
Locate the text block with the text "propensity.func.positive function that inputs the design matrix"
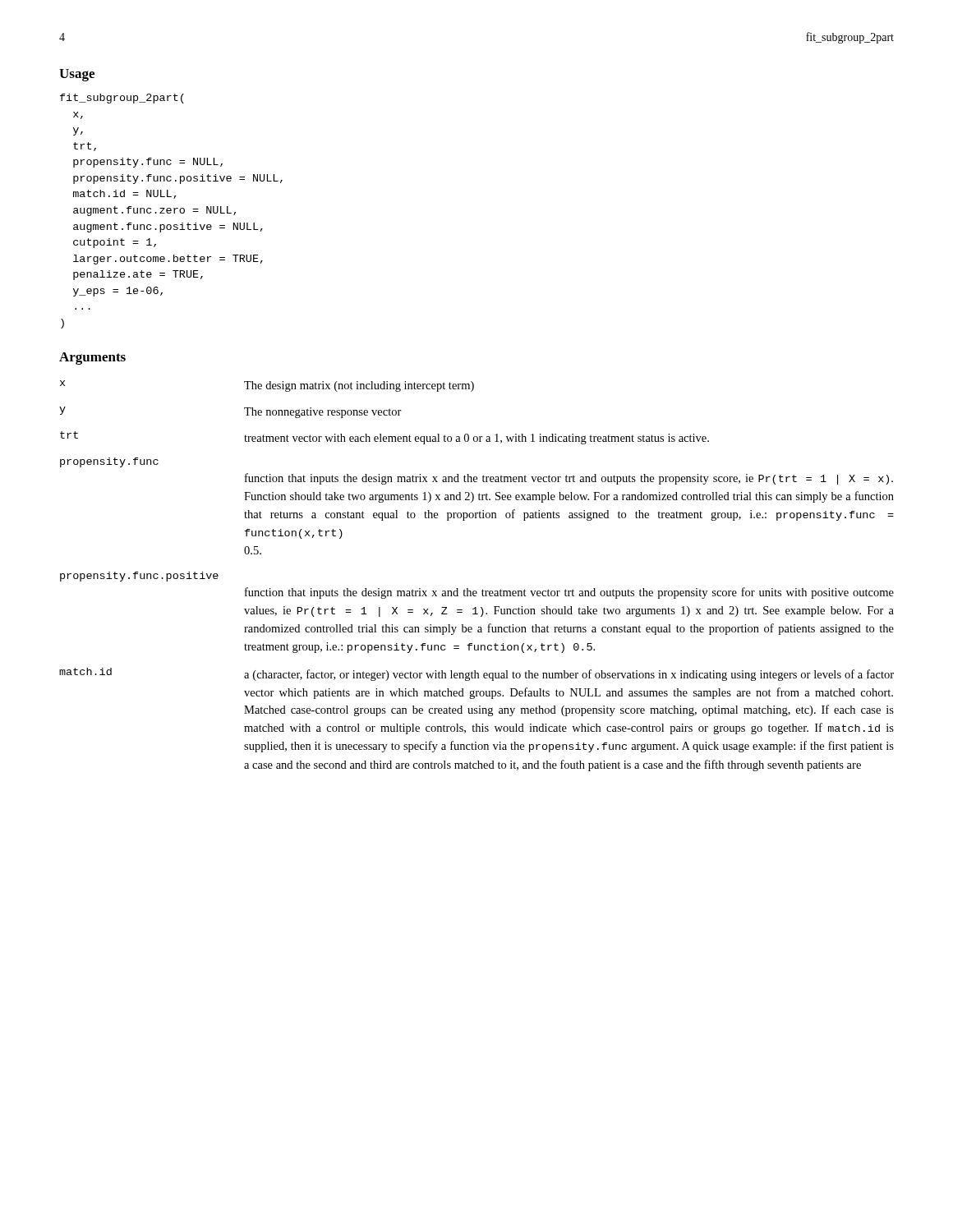point(476,613)
